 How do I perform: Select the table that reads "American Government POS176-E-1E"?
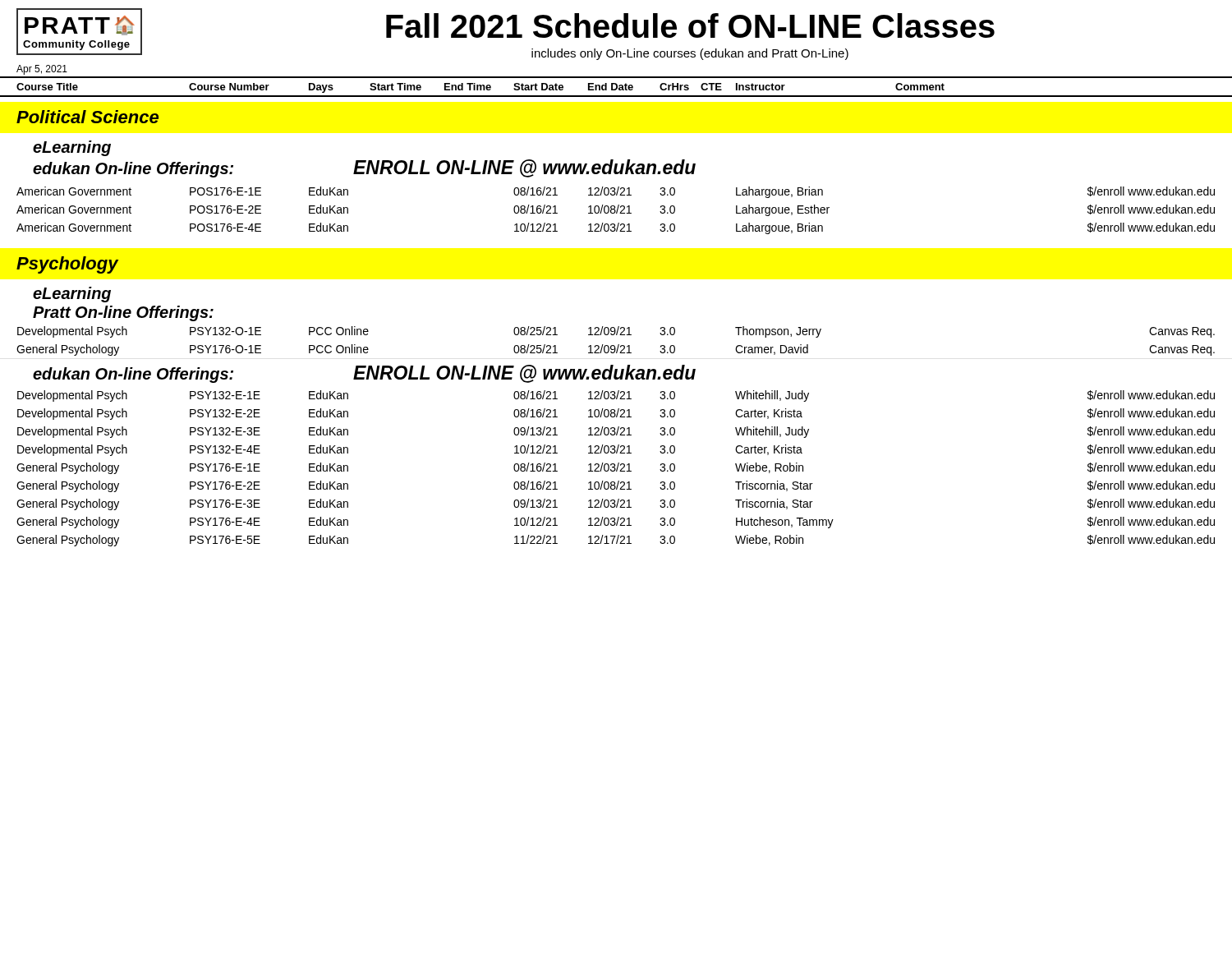tap(616, 210)
